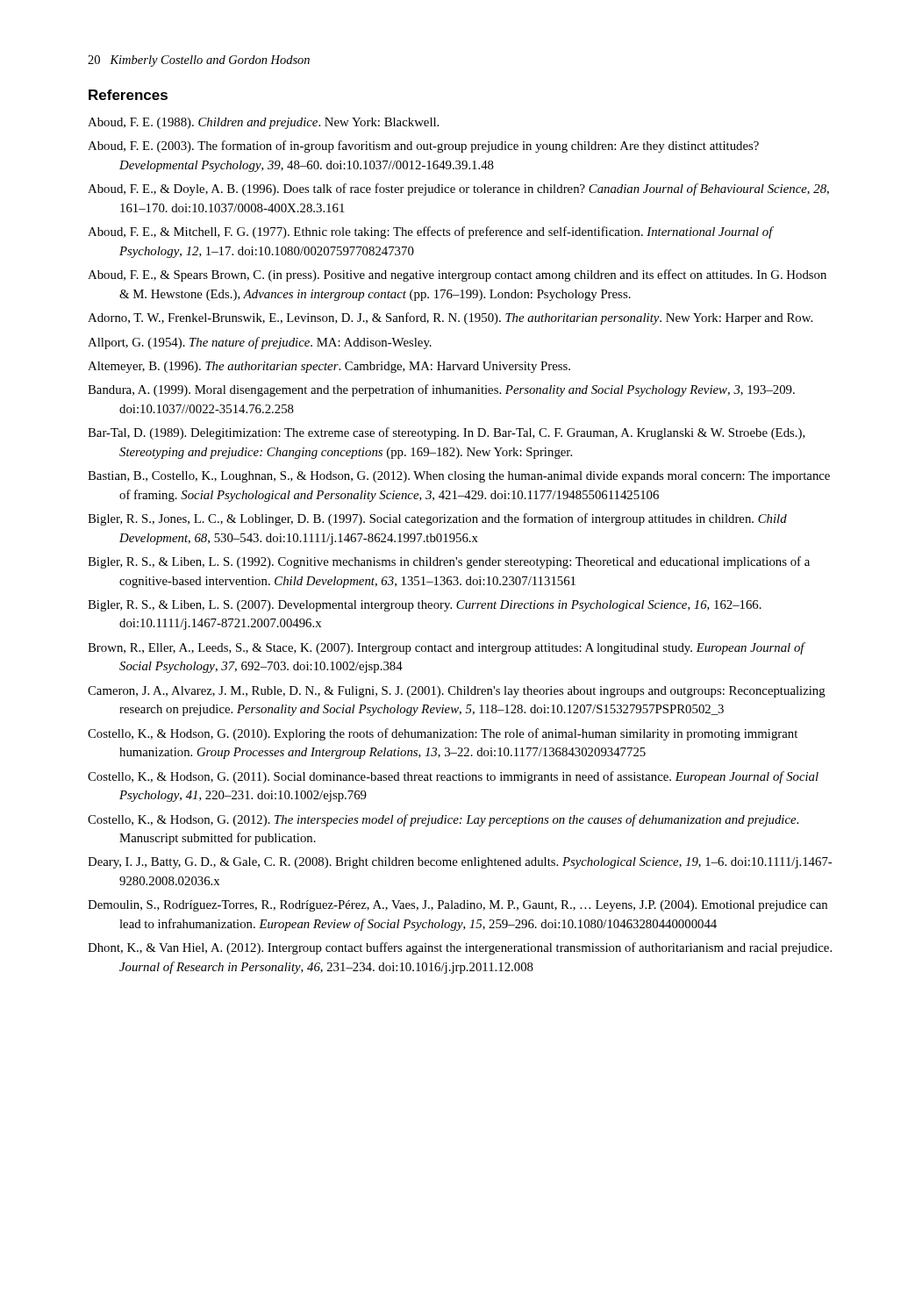This screenshot has height=1316, width=915.
Task: Navigate to the block starting "Bandura, A. (1999). Moral disengagement"
Action: click(442, 399)
